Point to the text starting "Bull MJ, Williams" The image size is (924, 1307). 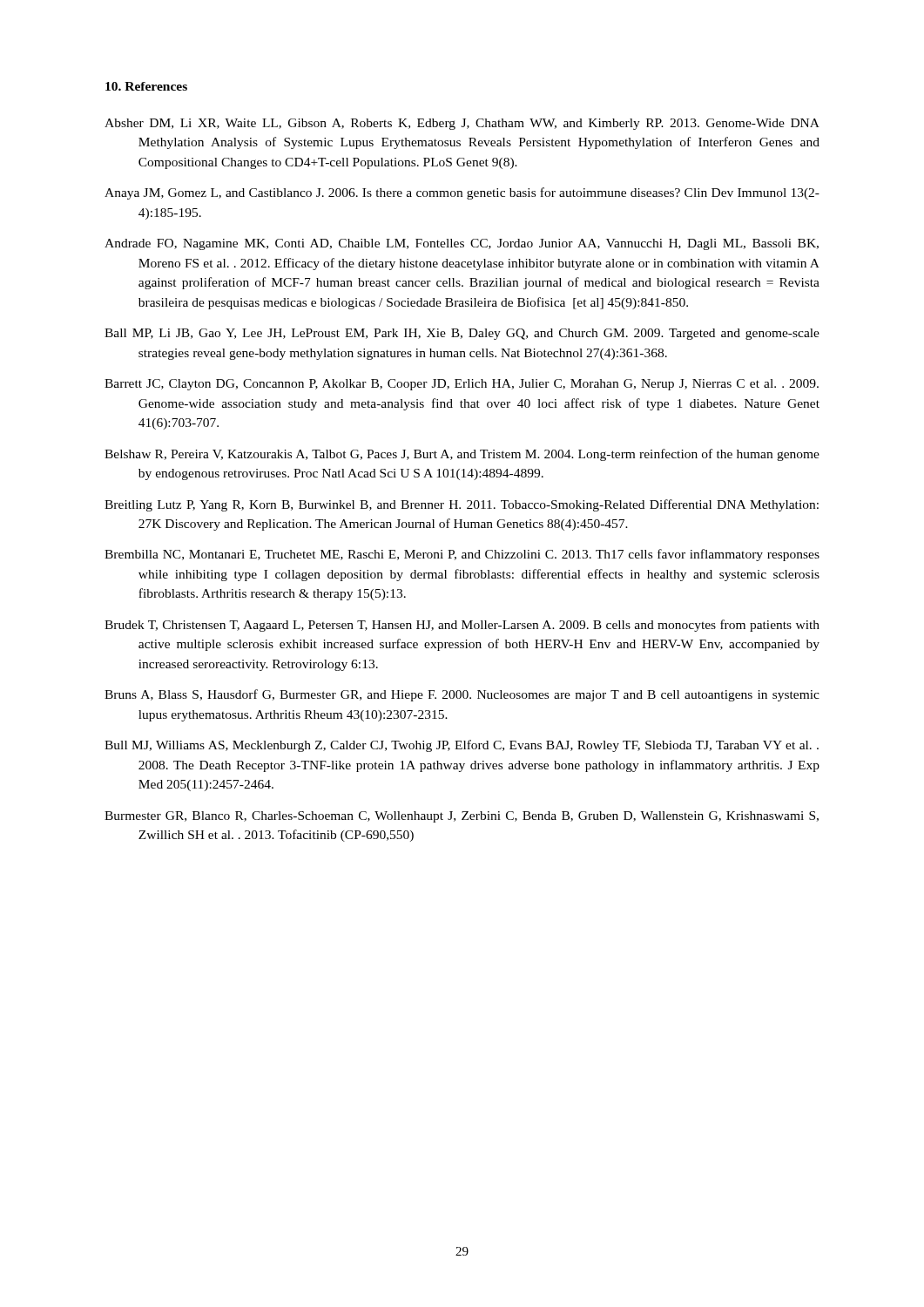click(x=462, y=764)
